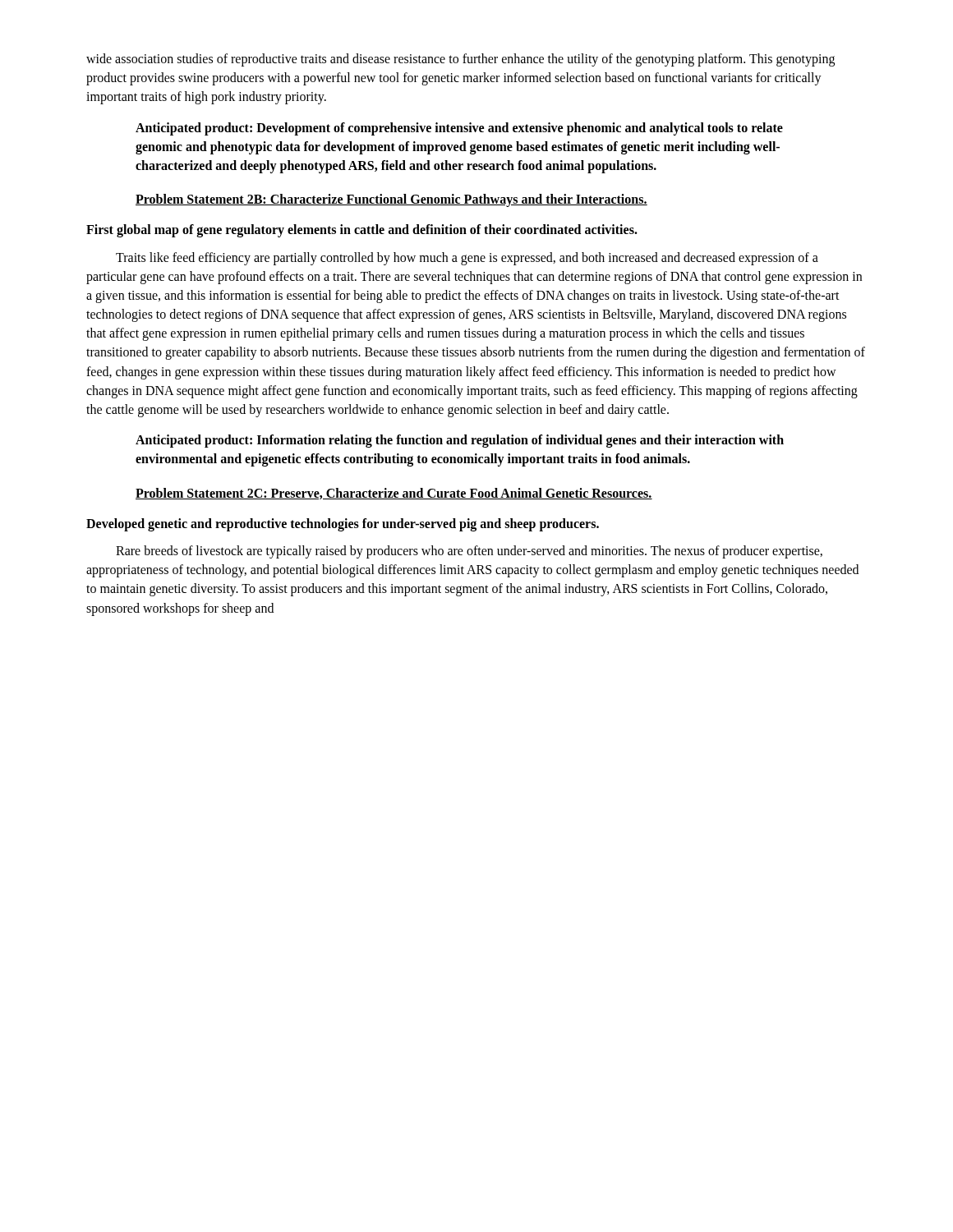This screenshot has height=1232, width=953.
Task: Where is the passage that starts "Anticipated product: Development"?
Action: (x=476, y=146)
